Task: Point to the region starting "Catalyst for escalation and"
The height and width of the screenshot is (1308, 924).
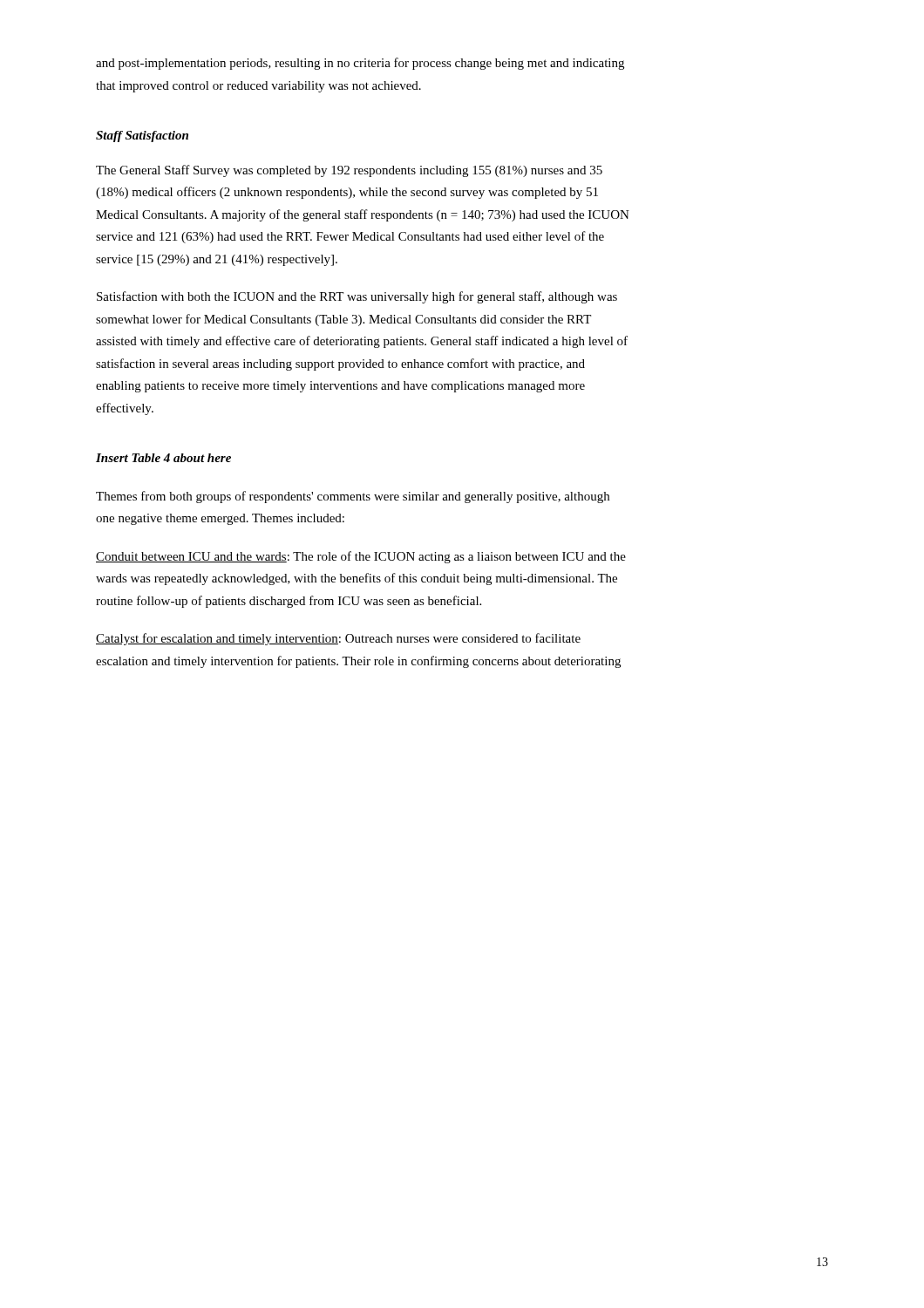Action: click(x=462, y=650)
